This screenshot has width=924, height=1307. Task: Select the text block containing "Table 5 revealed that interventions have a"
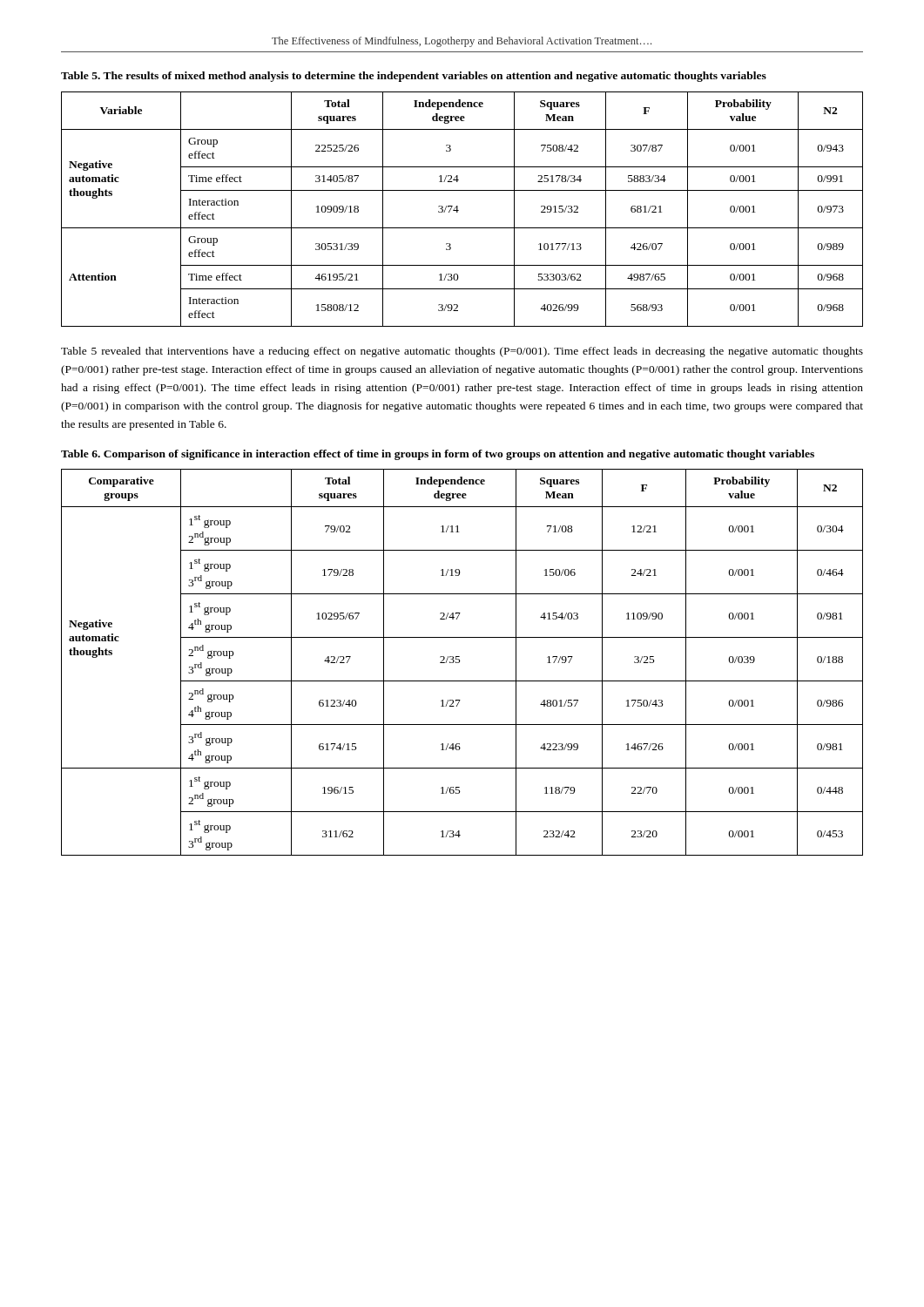pos(462,387)
